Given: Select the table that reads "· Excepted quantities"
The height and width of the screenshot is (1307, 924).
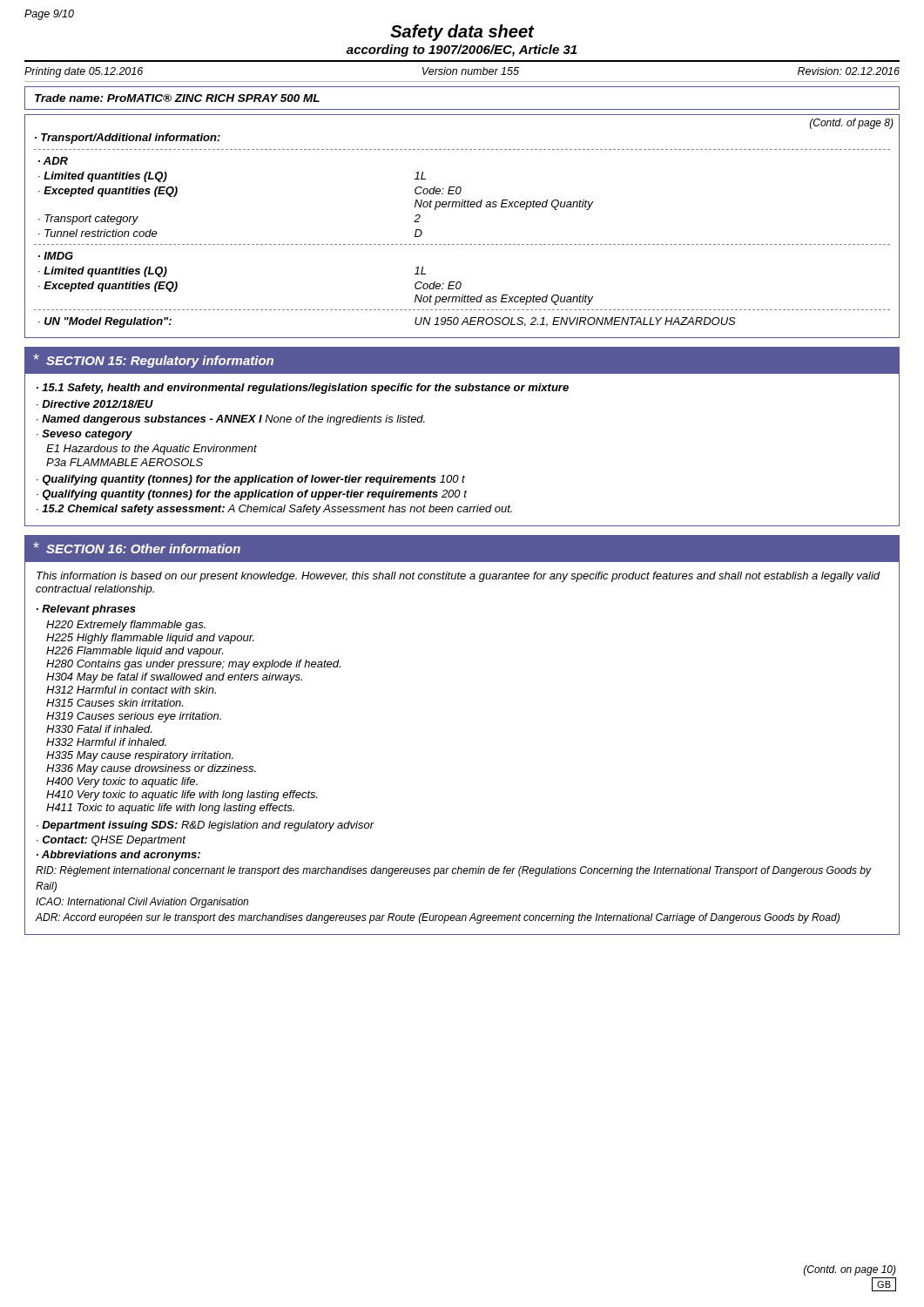Looking at the screenshot, I should coord(462,226).
